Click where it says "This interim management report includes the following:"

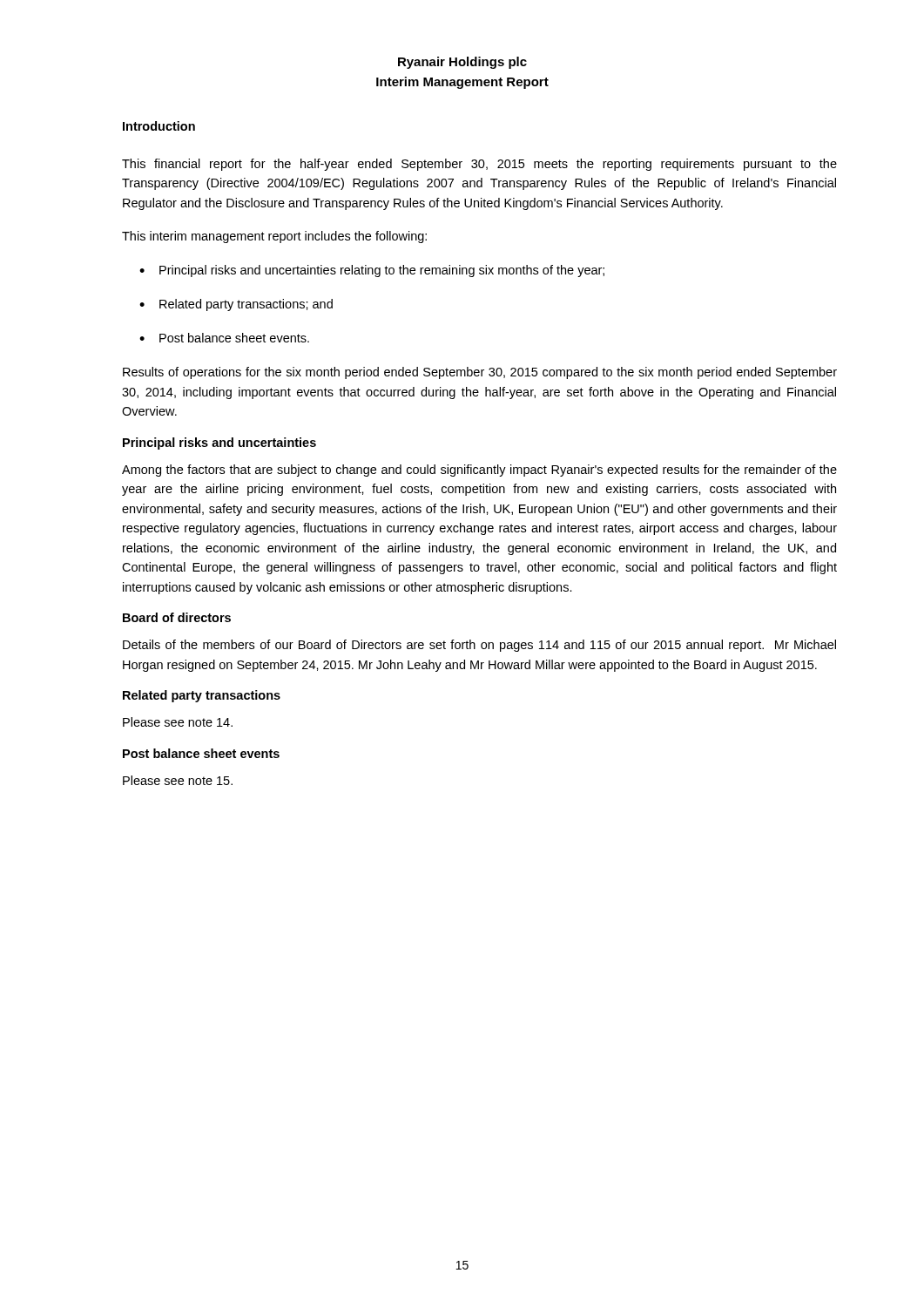coord(275,237)
